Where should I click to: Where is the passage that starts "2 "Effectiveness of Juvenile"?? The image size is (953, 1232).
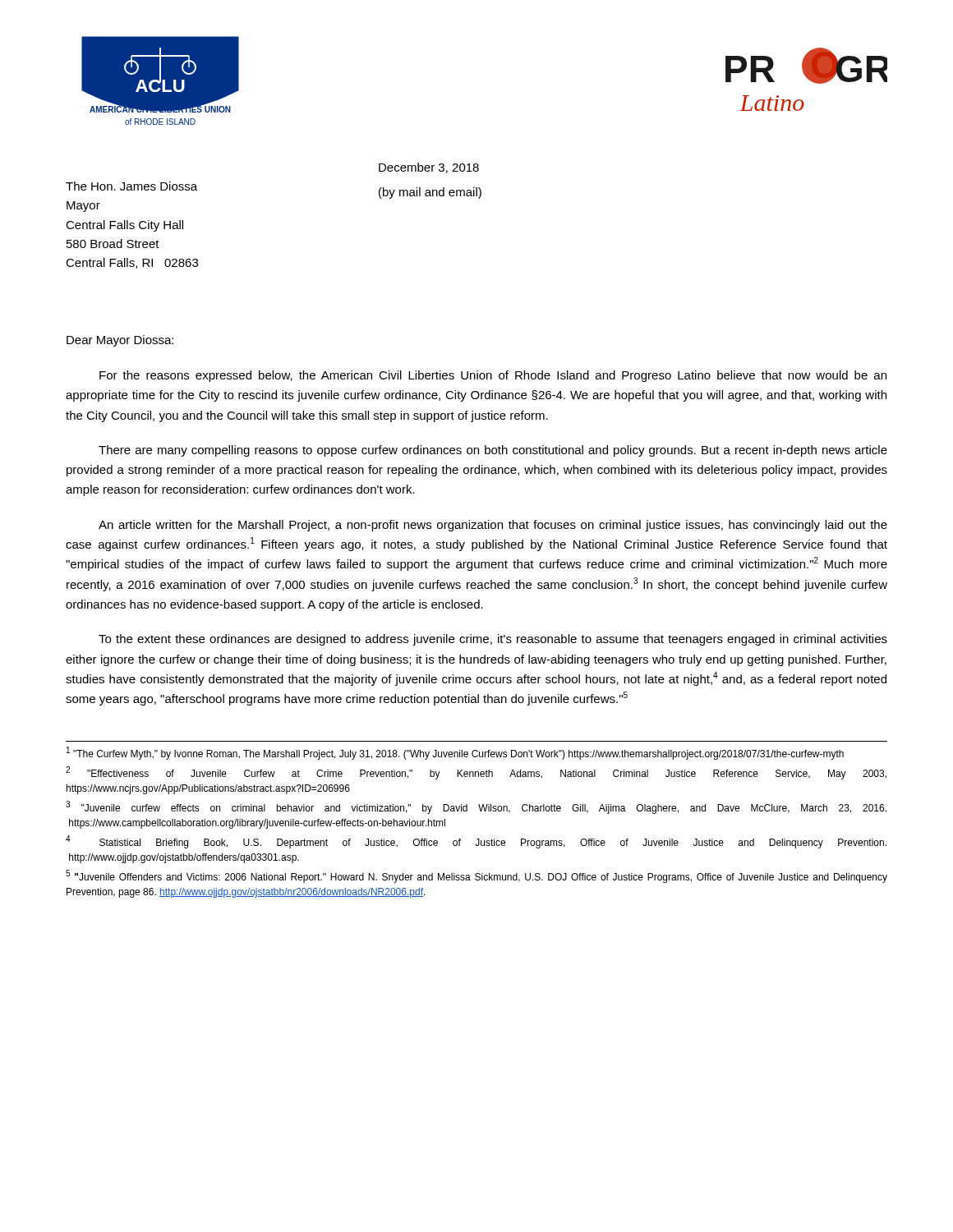coord(476,780)
